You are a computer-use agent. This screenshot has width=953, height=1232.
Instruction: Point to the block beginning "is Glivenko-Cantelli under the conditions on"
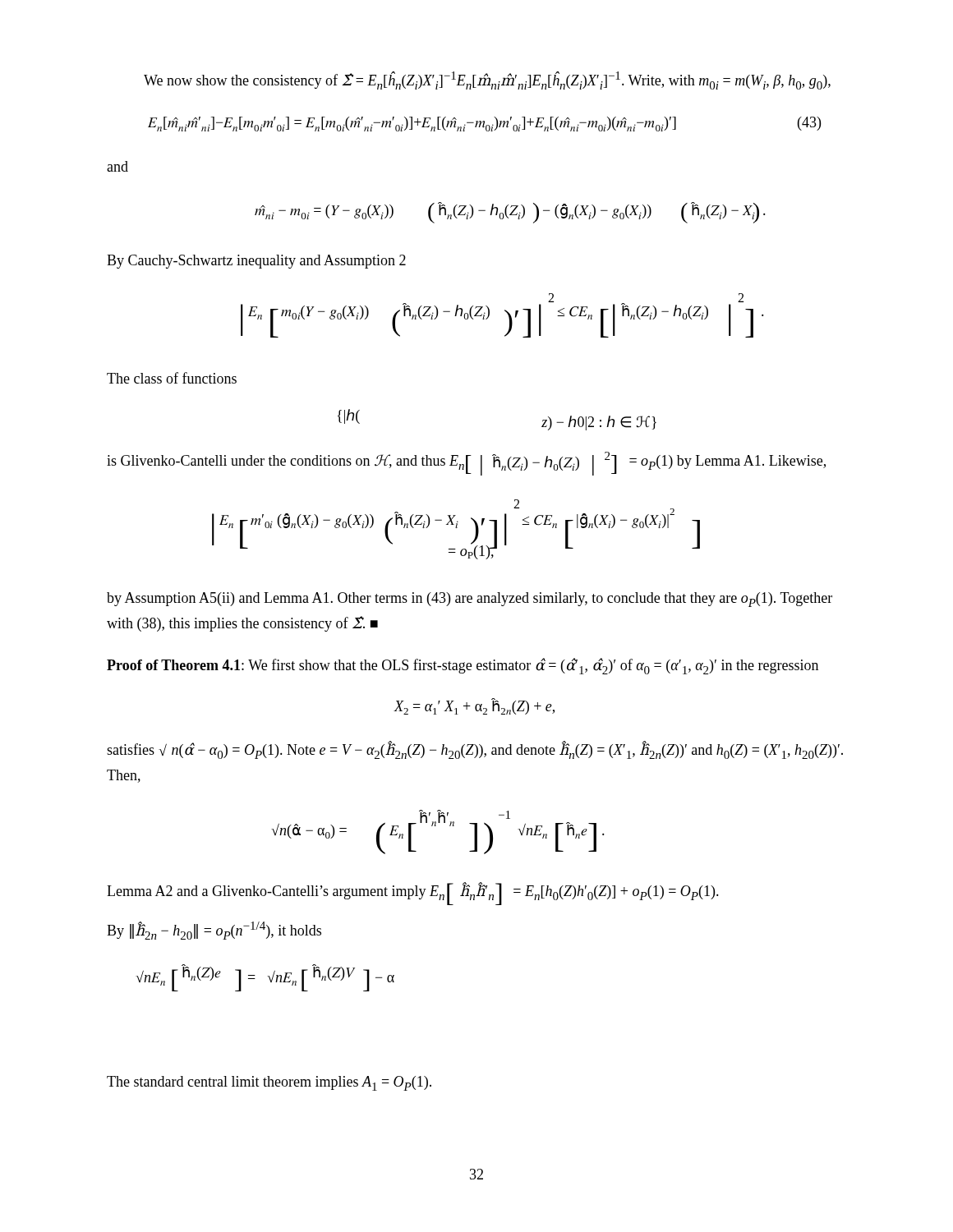[467, 462]
